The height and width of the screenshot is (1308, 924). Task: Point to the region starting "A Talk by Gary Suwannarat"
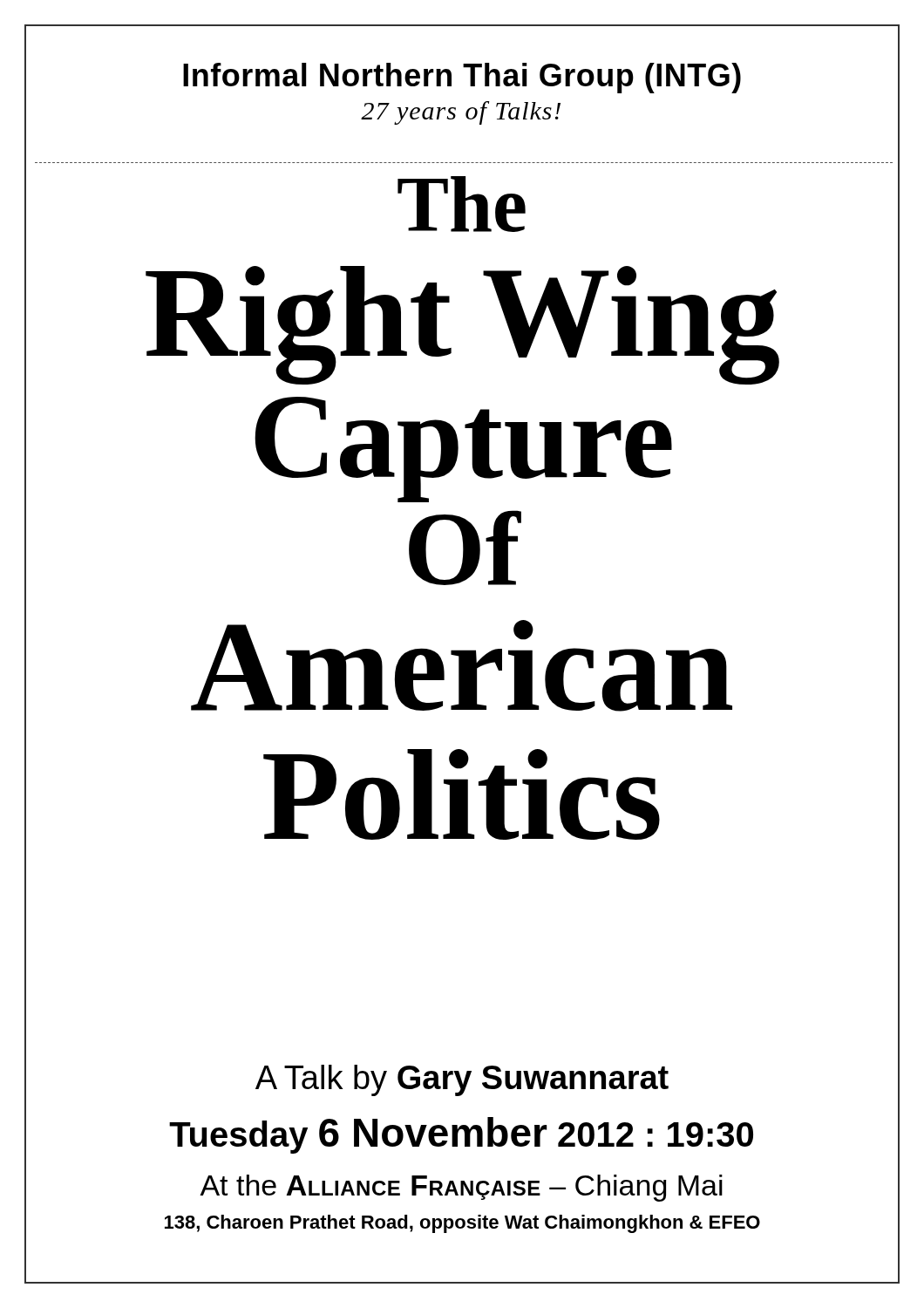click(462, 1078)
